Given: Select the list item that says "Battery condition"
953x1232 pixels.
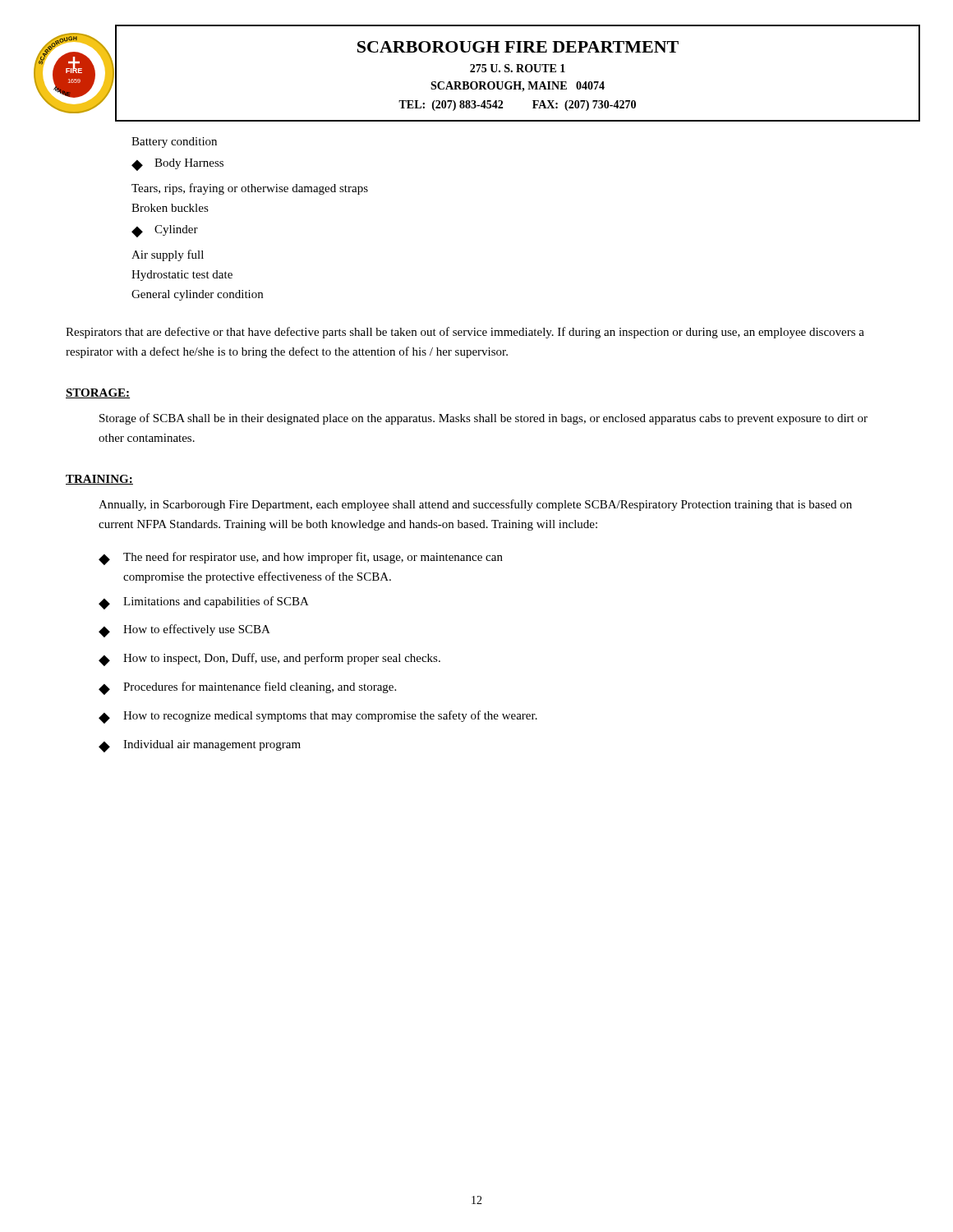Looking at the screenshot, I should coord(174,141).
